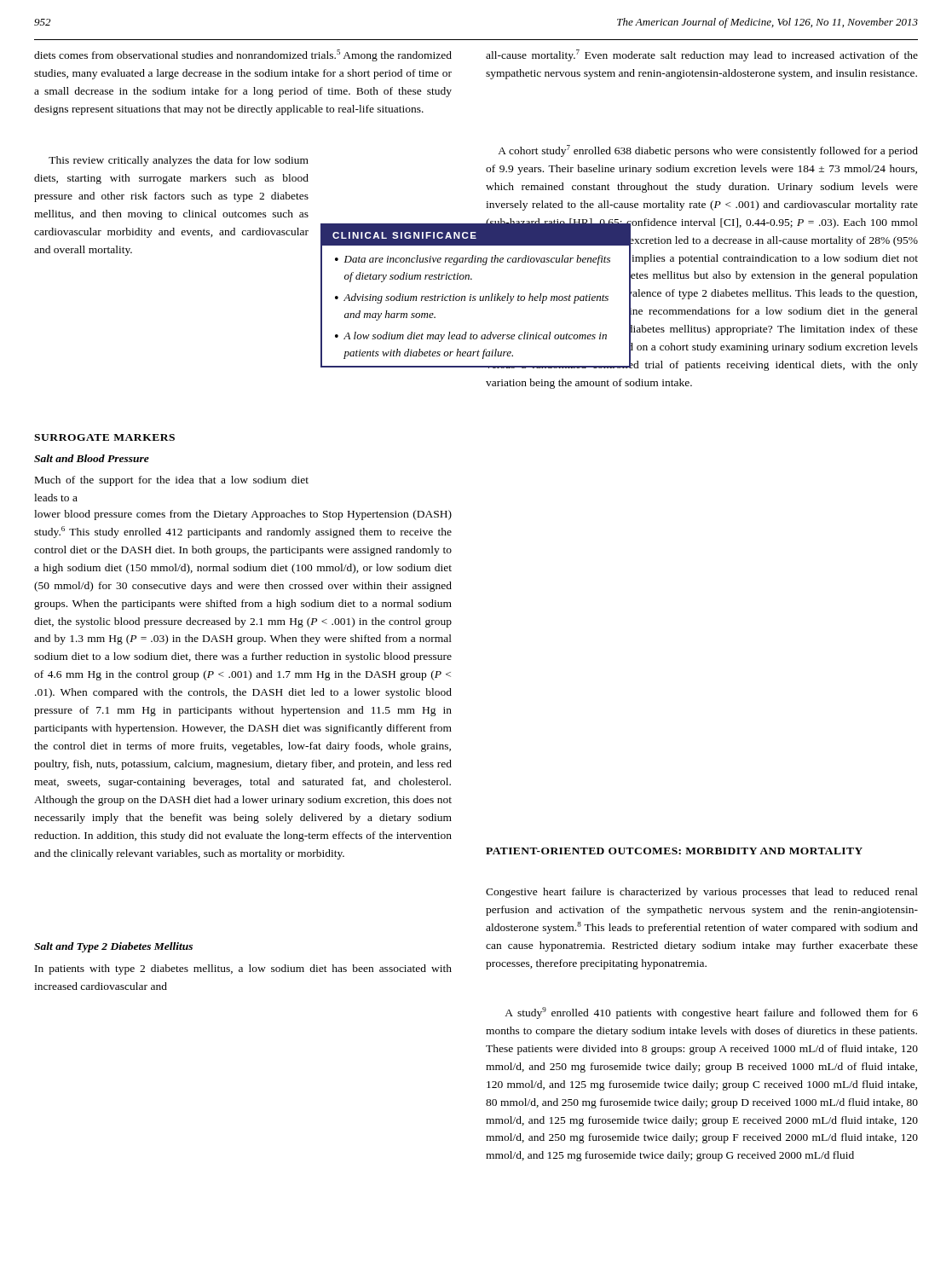Click on the text block that reads "all-cause mortality.7 Even moderate salt"
This screenshot has width=952, height=1279.
pyautogui.click(x=702, y=63)
